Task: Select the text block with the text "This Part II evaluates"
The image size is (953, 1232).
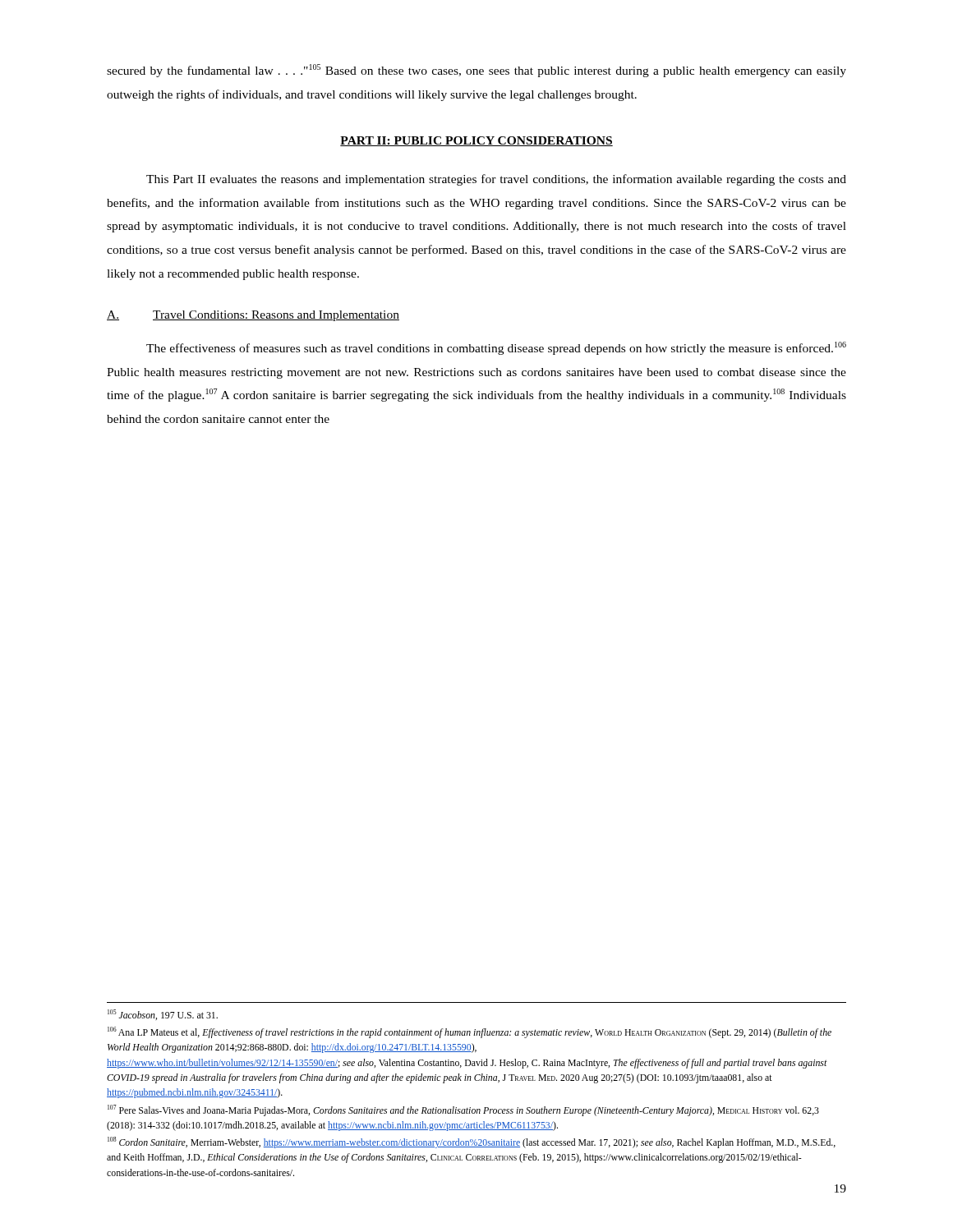Action: [476, 226]
